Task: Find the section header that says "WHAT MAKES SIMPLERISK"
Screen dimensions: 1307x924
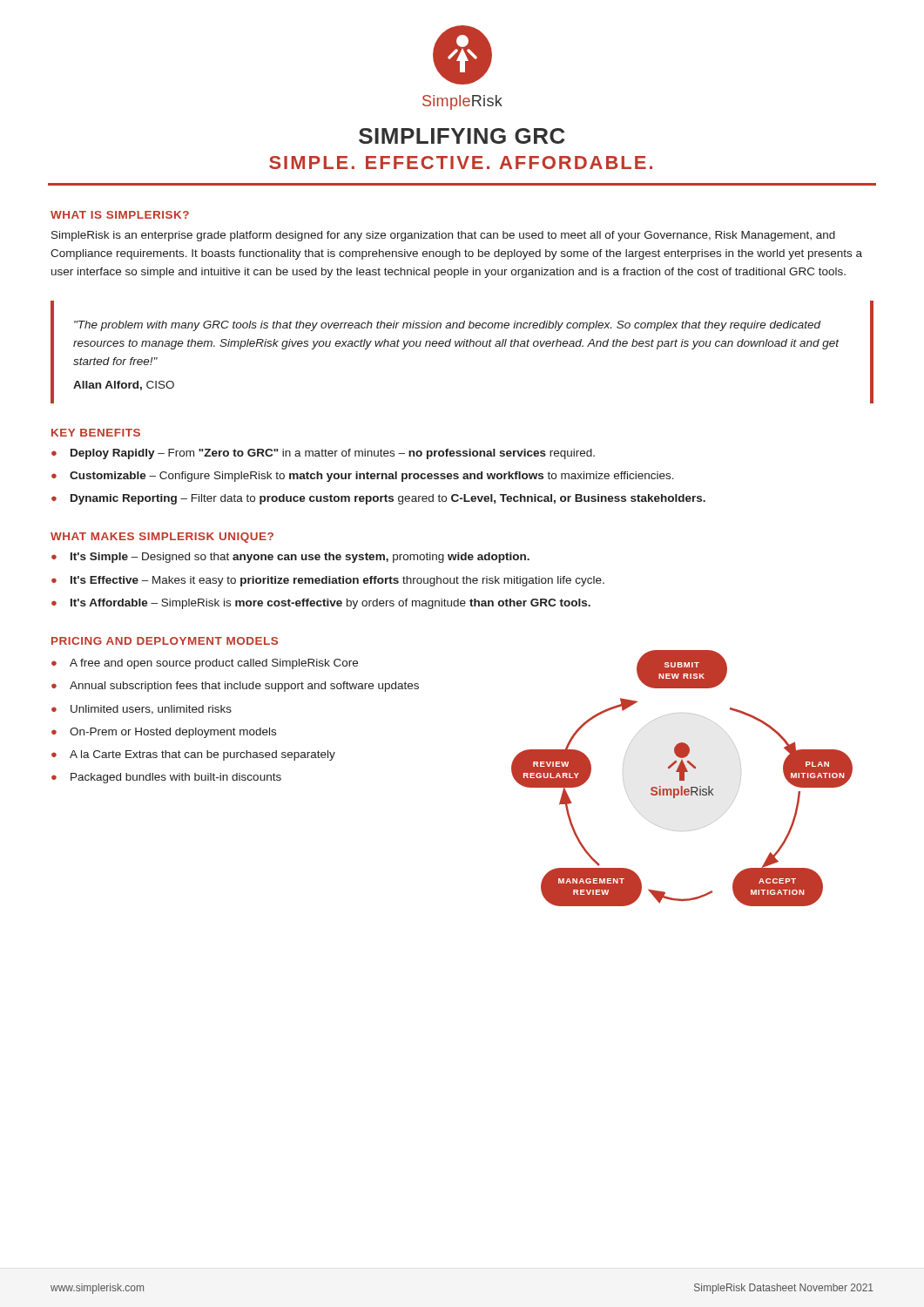Action: [x=163, y=537]
